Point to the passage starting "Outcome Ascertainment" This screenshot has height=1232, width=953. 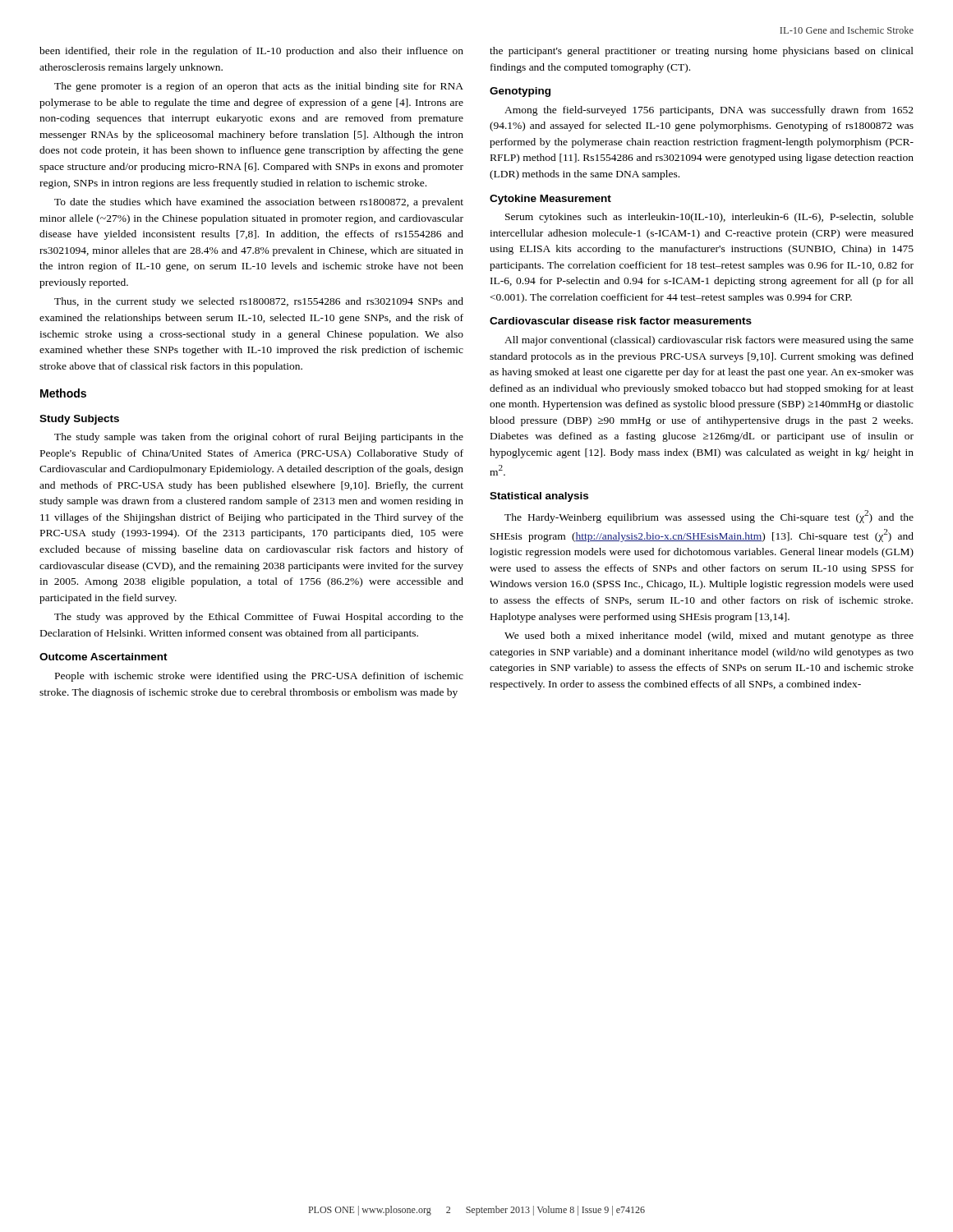tap(103, 657)
